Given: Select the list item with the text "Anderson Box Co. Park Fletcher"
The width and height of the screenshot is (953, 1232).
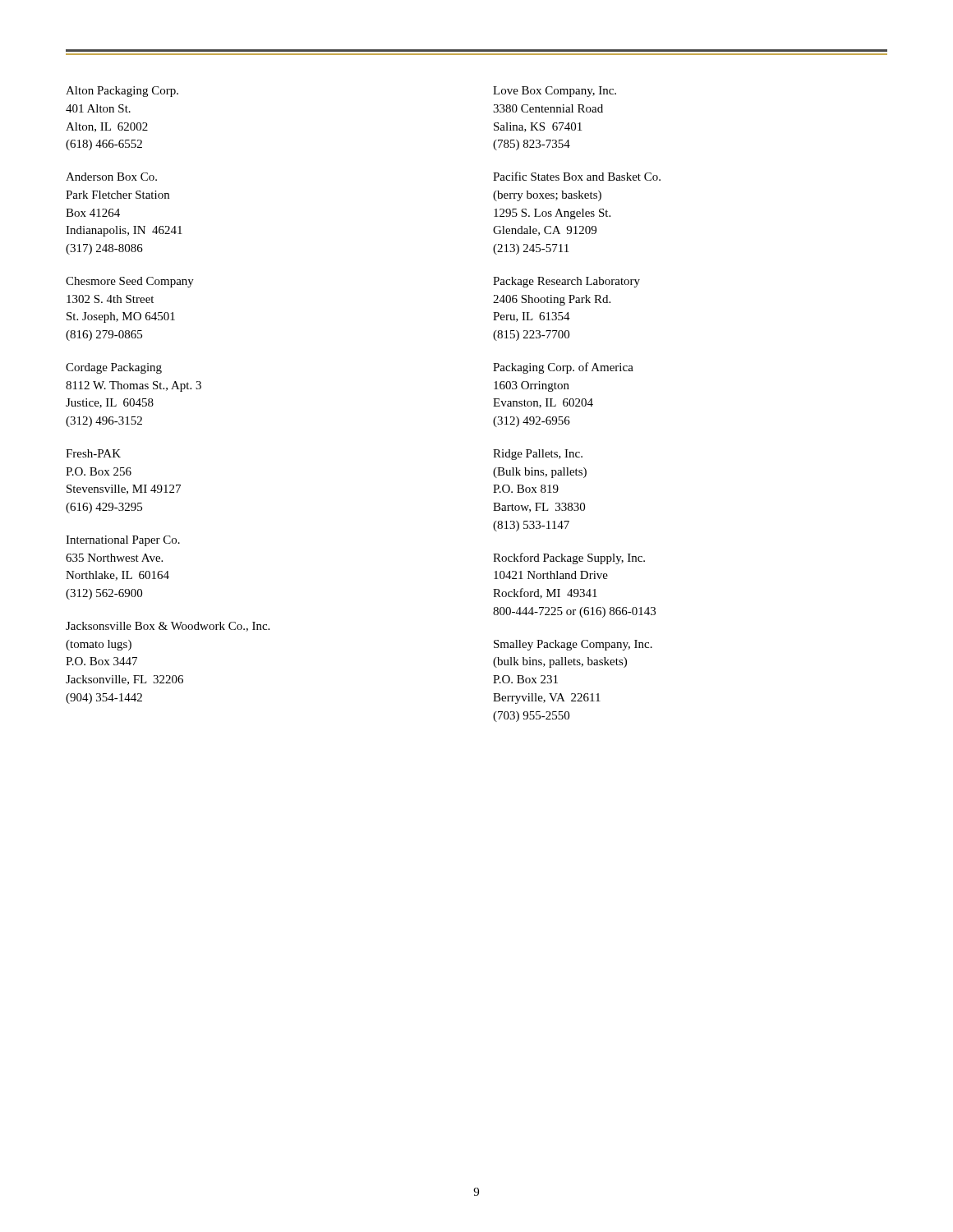Looking at the screenshot, I should [111, 177].
